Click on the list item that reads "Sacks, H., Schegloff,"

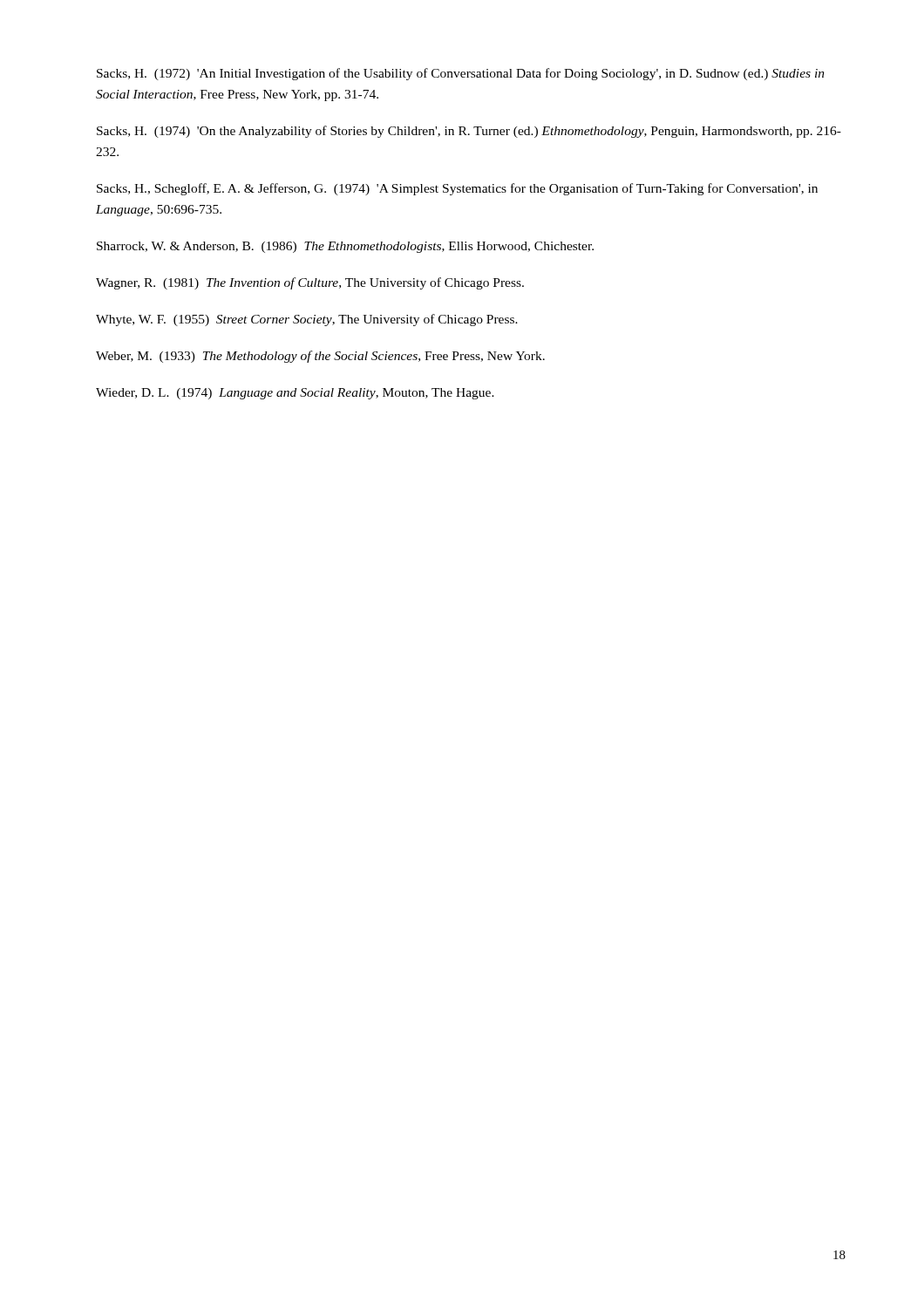pos(457,198)
